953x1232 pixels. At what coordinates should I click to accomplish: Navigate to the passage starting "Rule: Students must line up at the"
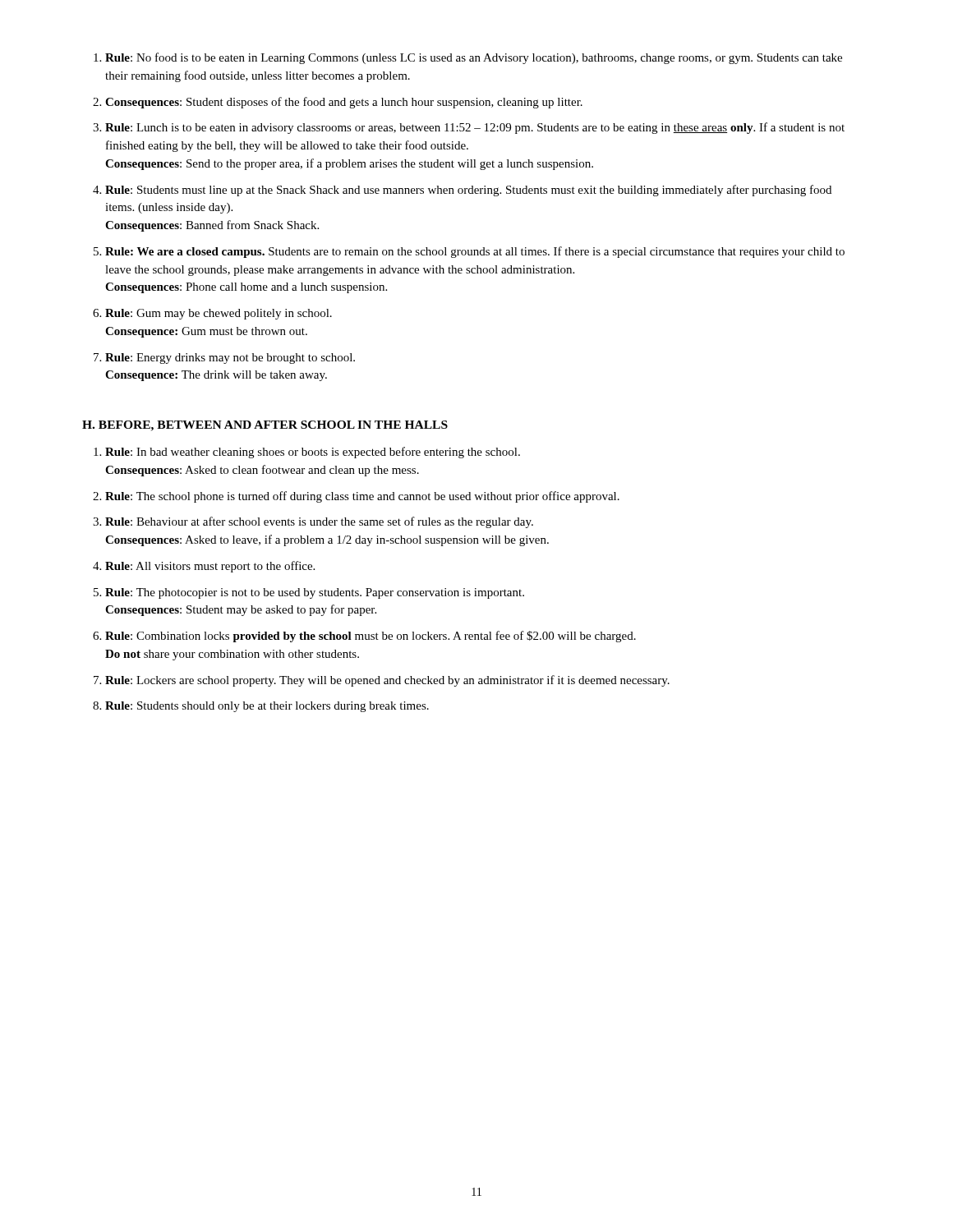[468, 191]
